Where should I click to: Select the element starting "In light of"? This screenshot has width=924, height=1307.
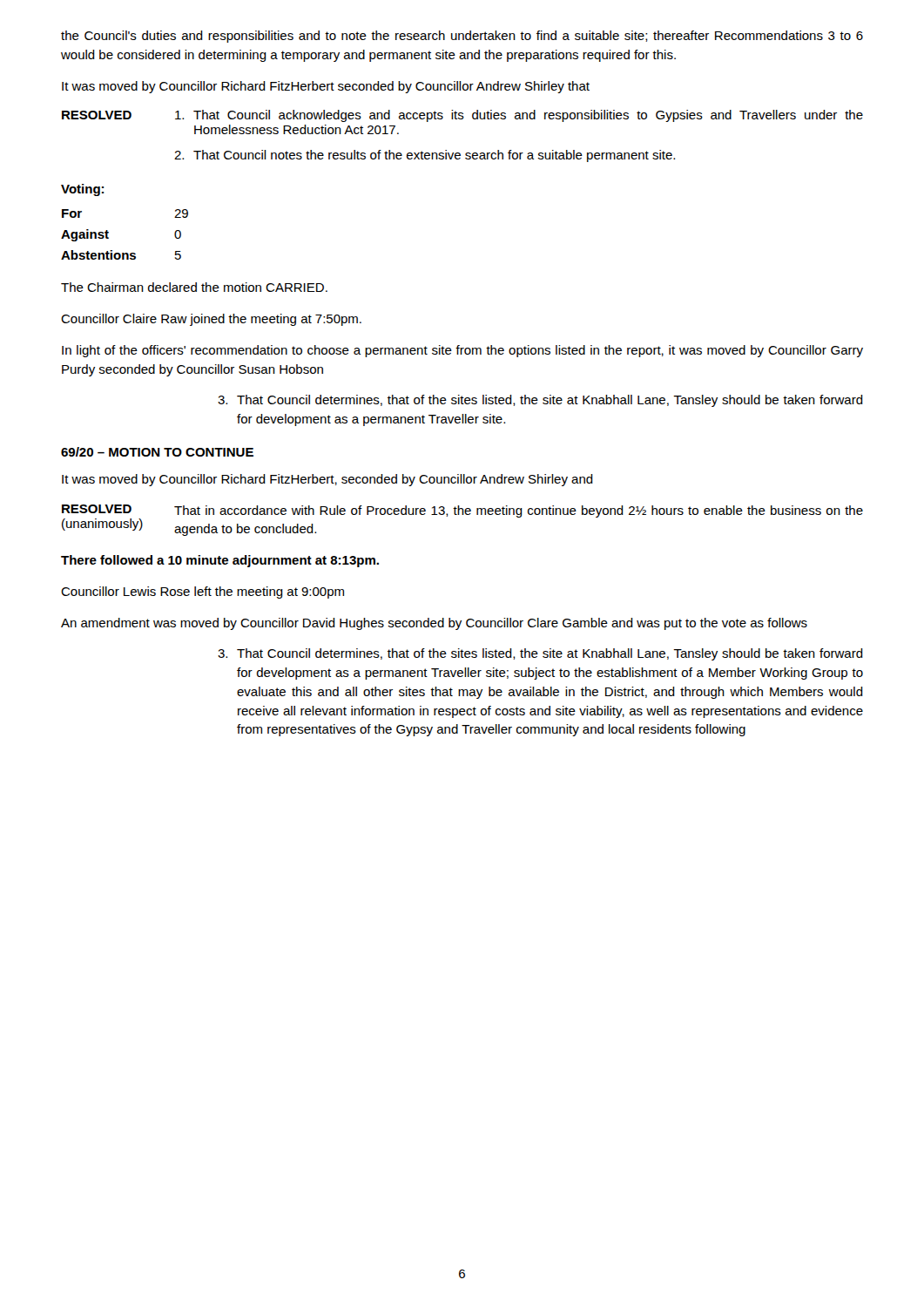coord(462,359)
